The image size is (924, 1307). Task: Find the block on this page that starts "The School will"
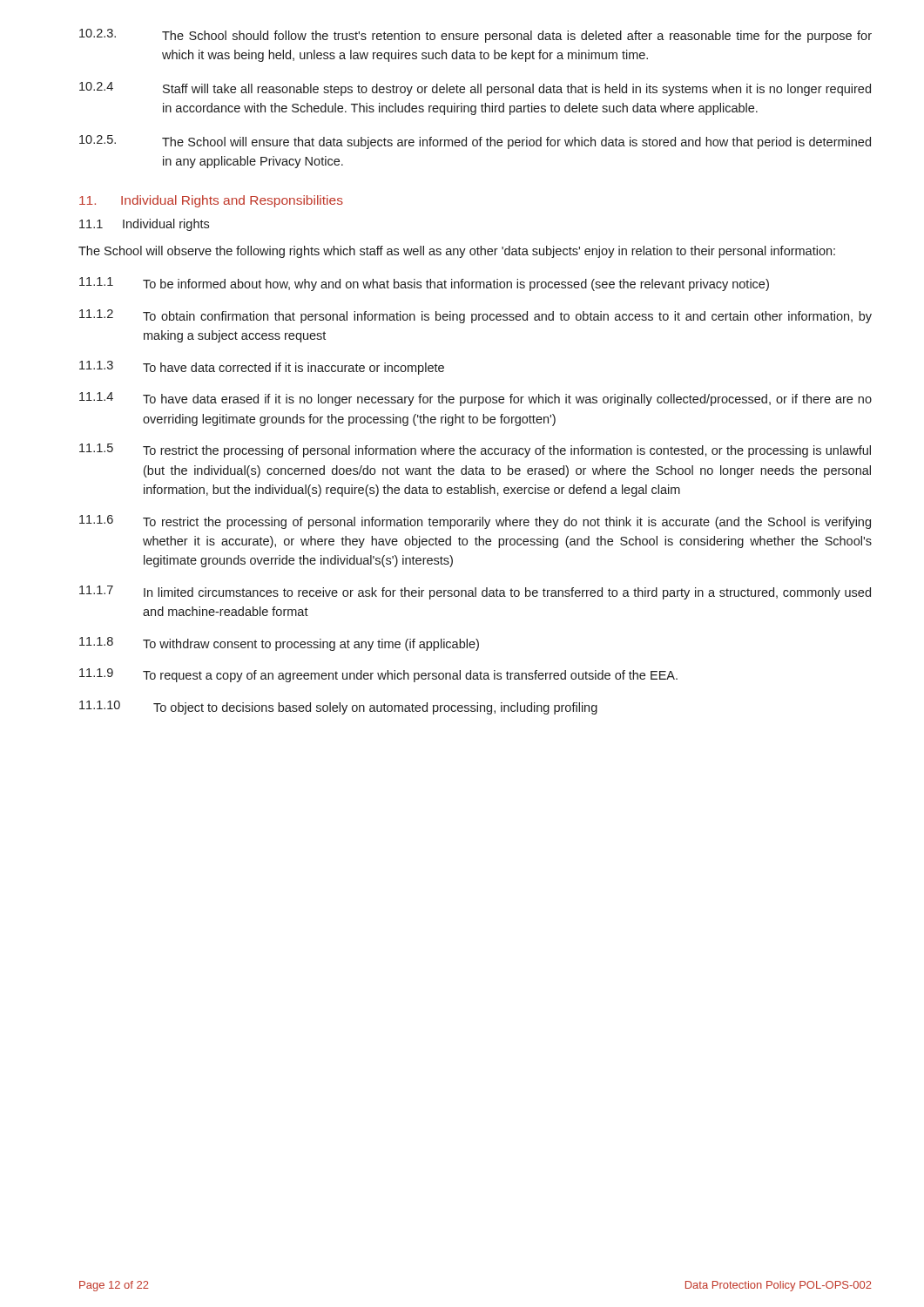(x=457, y=251)
